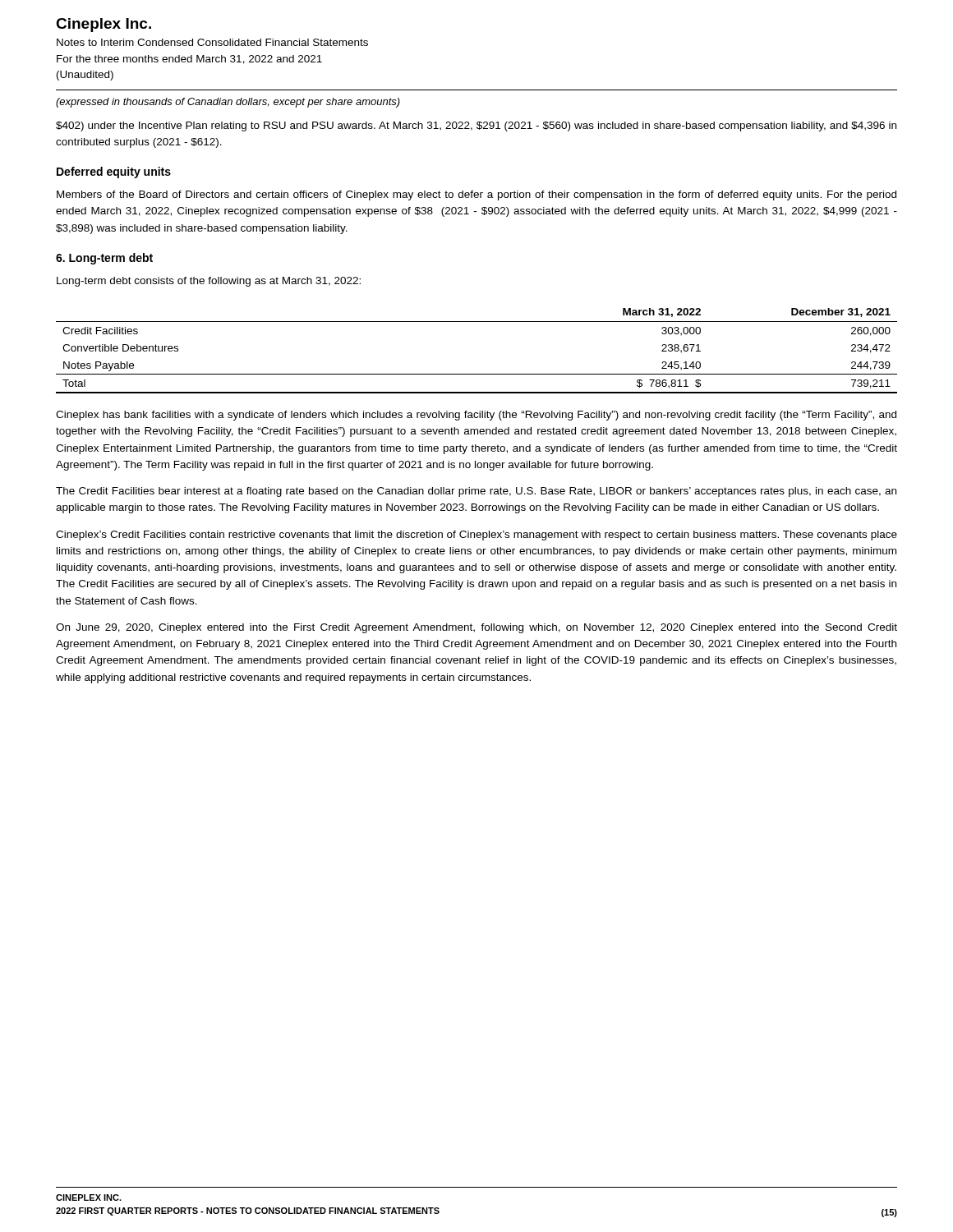Screen dimensions: 1232x953
Task: Click on the section header that says "Deferred equity units"
Action: 113,172
